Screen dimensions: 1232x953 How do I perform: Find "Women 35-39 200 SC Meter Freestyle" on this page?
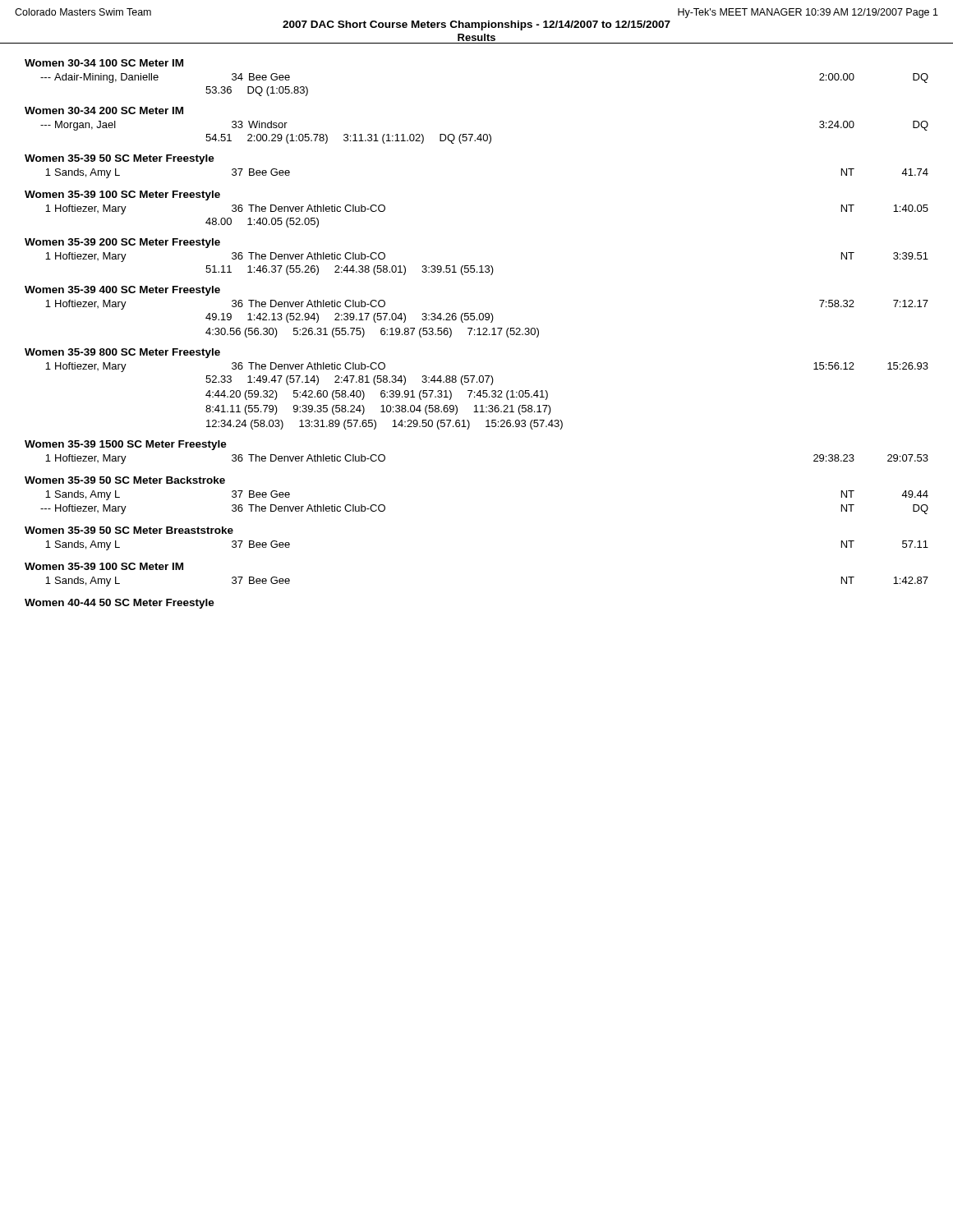click(123, 242)
